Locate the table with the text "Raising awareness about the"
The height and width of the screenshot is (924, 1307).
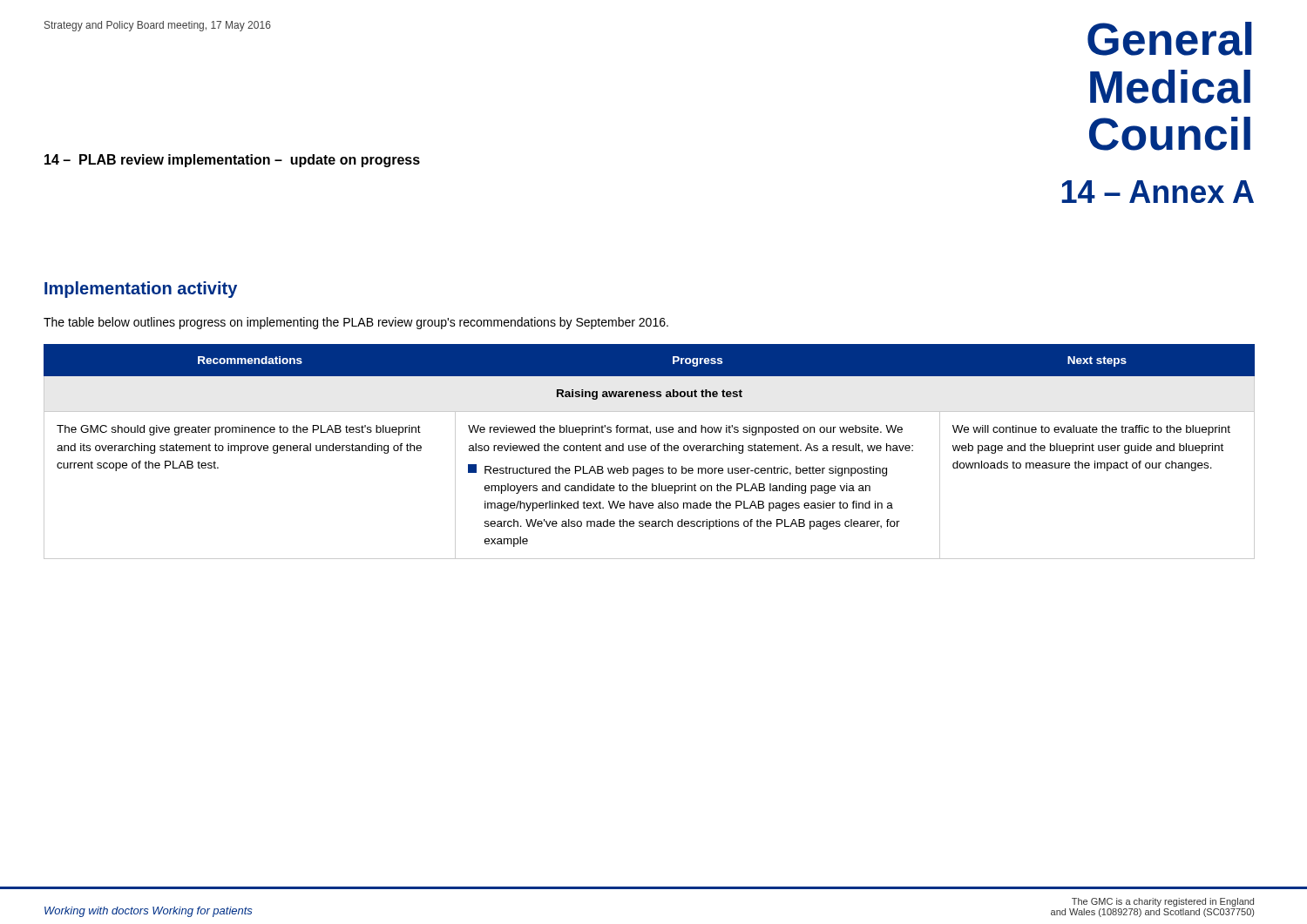pyautogui.click(x=649, y=452)
